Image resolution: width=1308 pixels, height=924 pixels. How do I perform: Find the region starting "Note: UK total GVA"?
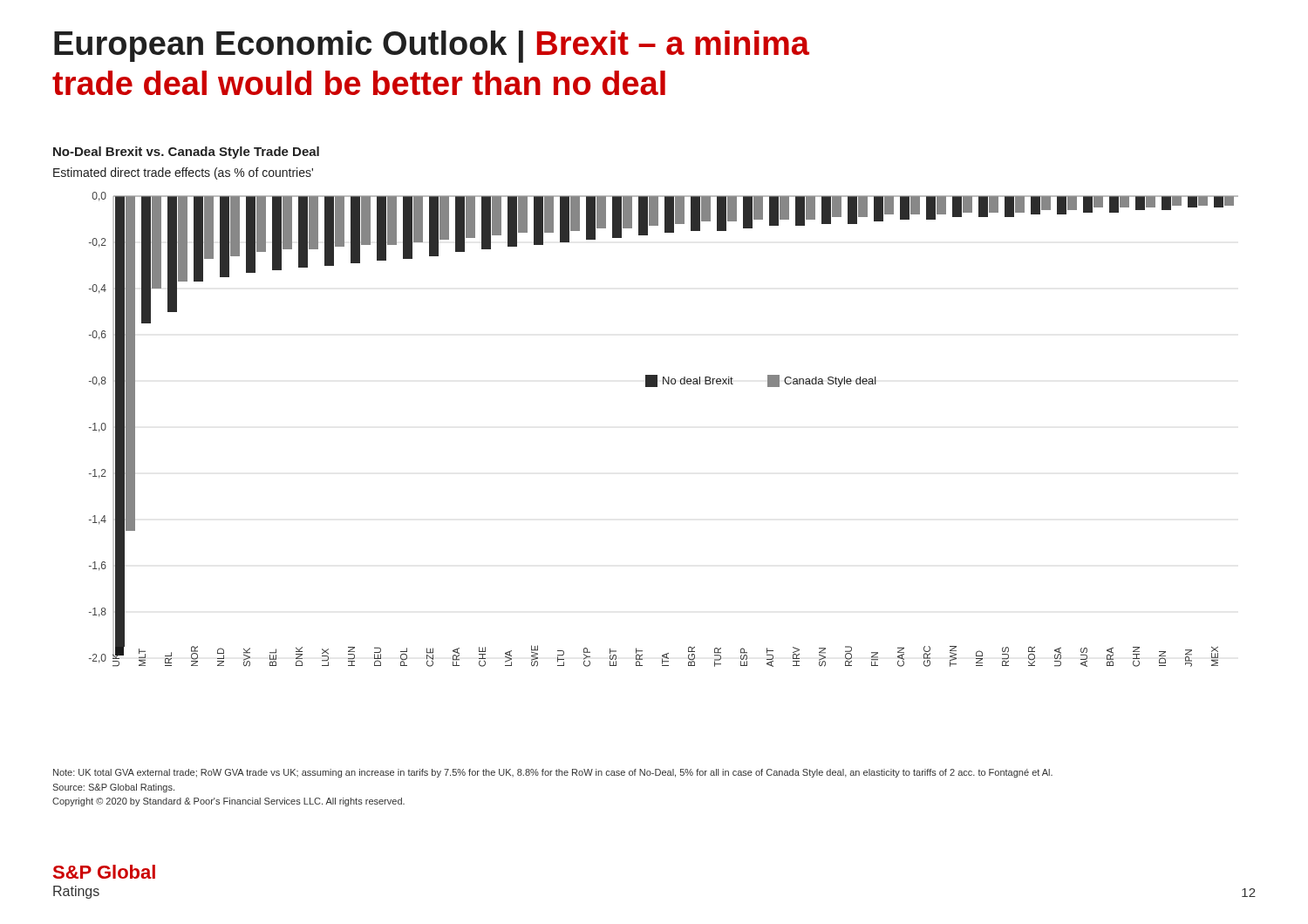[553, 773]
